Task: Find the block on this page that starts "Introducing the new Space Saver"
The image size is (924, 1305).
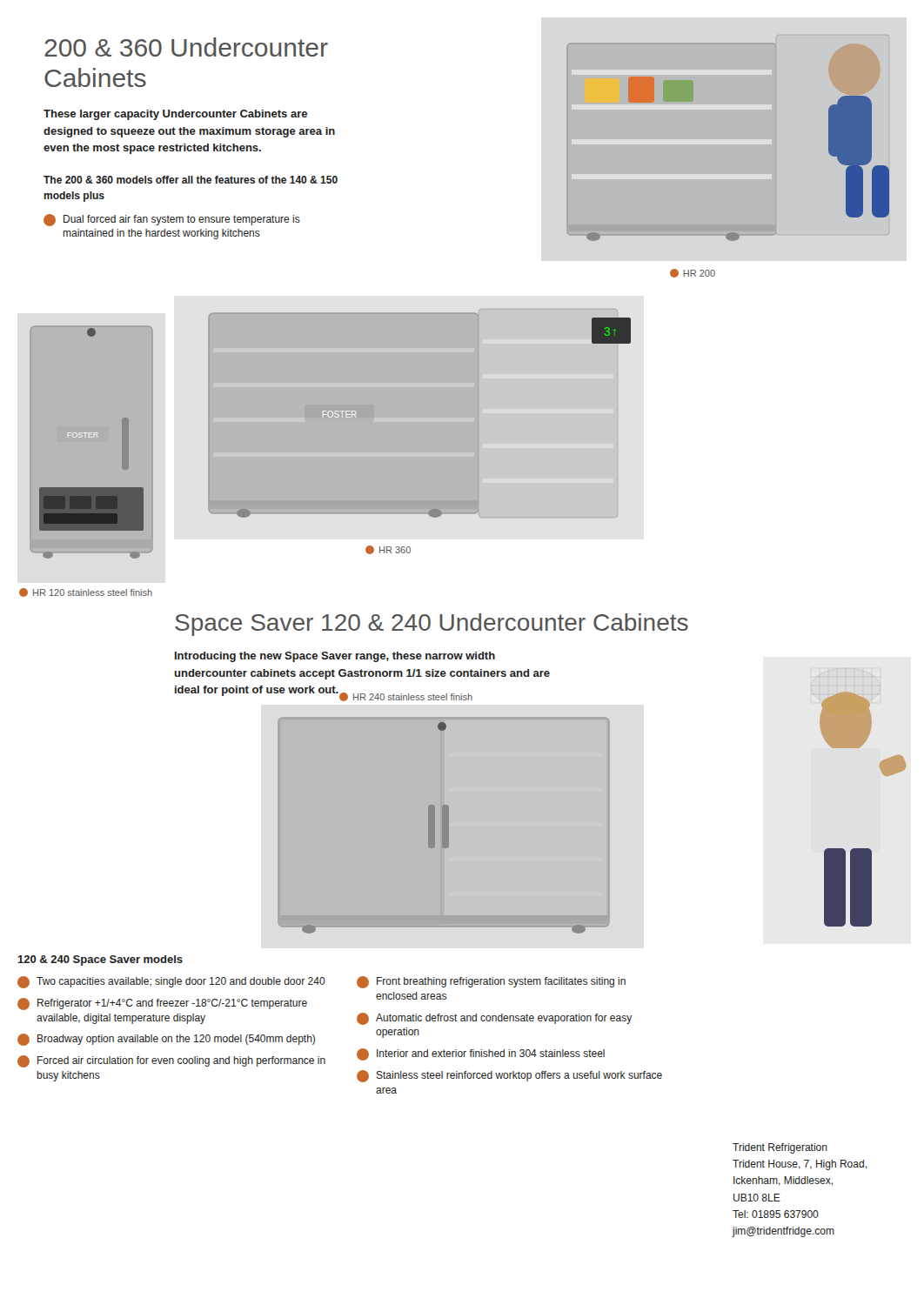Action: coord(362,672)
